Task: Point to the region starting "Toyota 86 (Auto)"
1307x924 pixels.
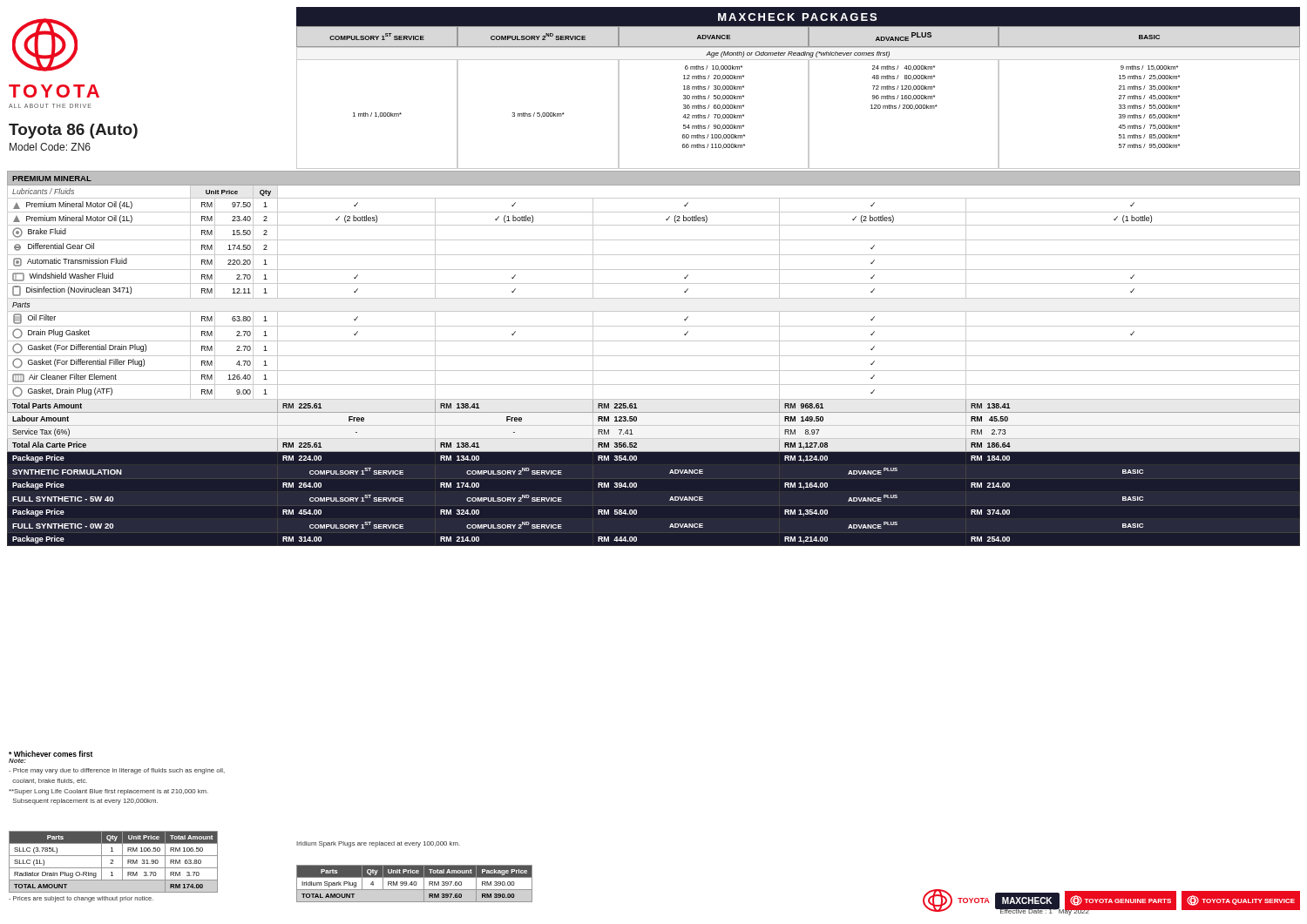Action: coord(73,129)
